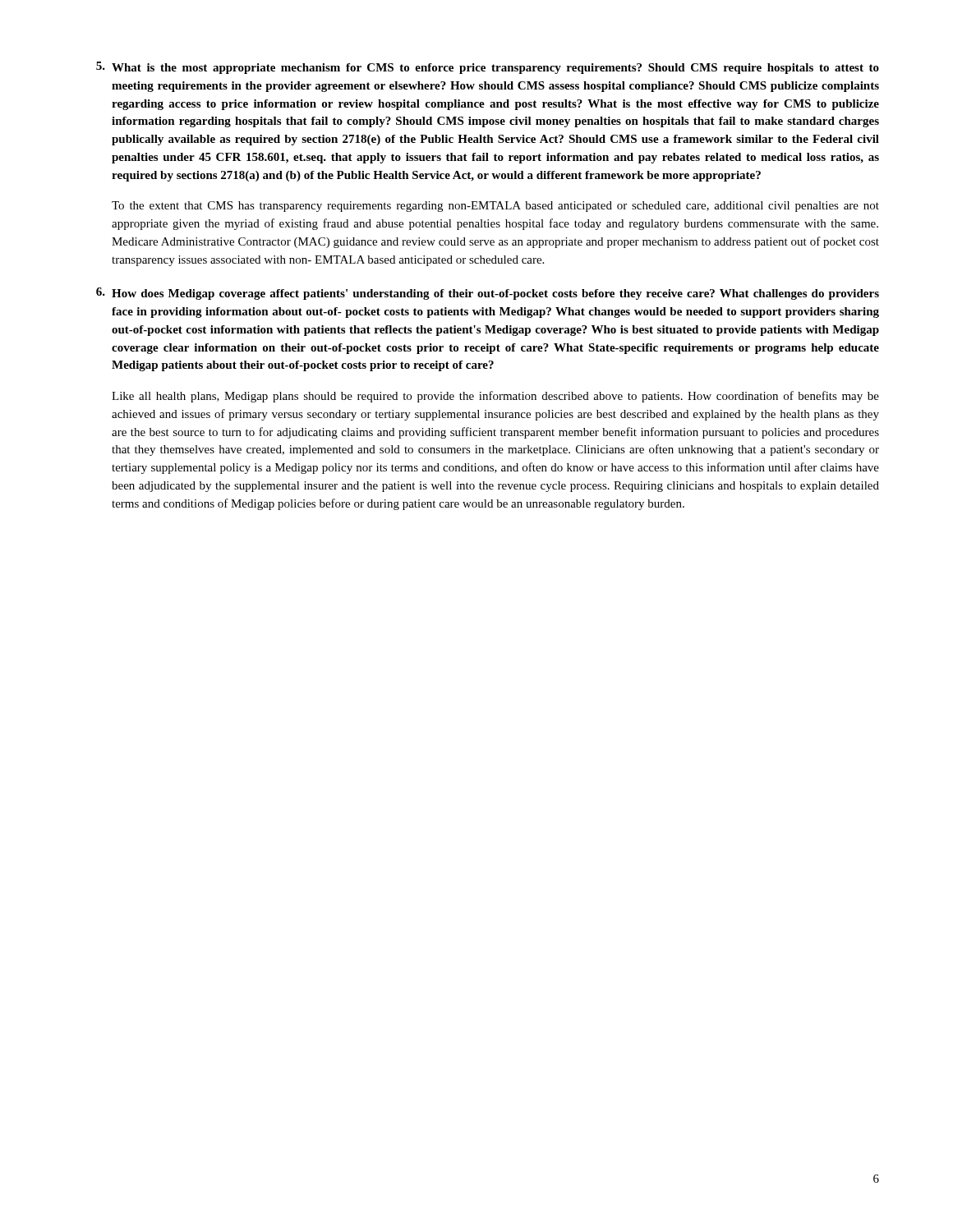Select the text block that says "To the extent that CMS has"
The height and width of the screenshot is (1232, 953).
pyautogui.click(x=495, y=232)
